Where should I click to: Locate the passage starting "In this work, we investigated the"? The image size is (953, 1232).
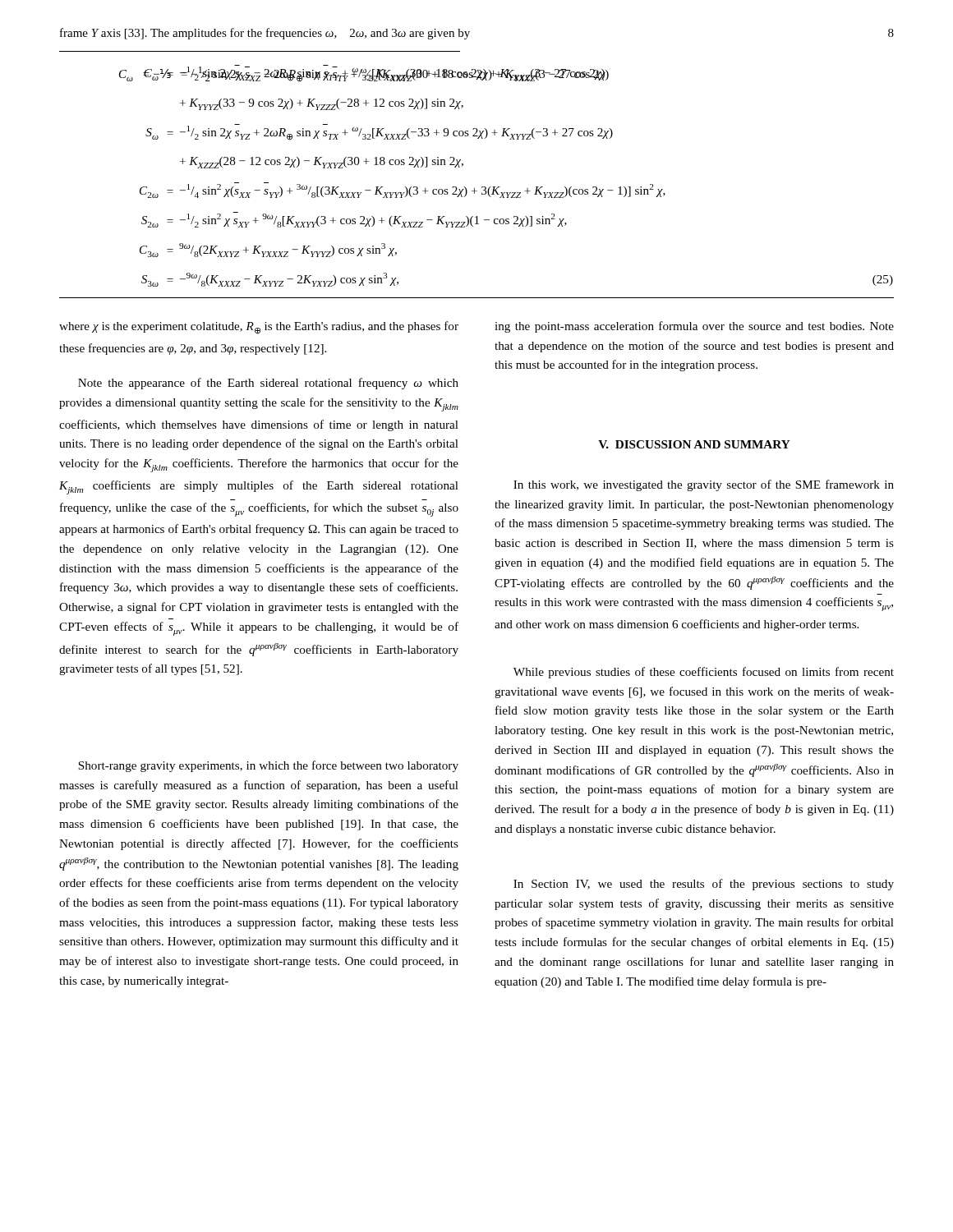(x=694, y=554)
